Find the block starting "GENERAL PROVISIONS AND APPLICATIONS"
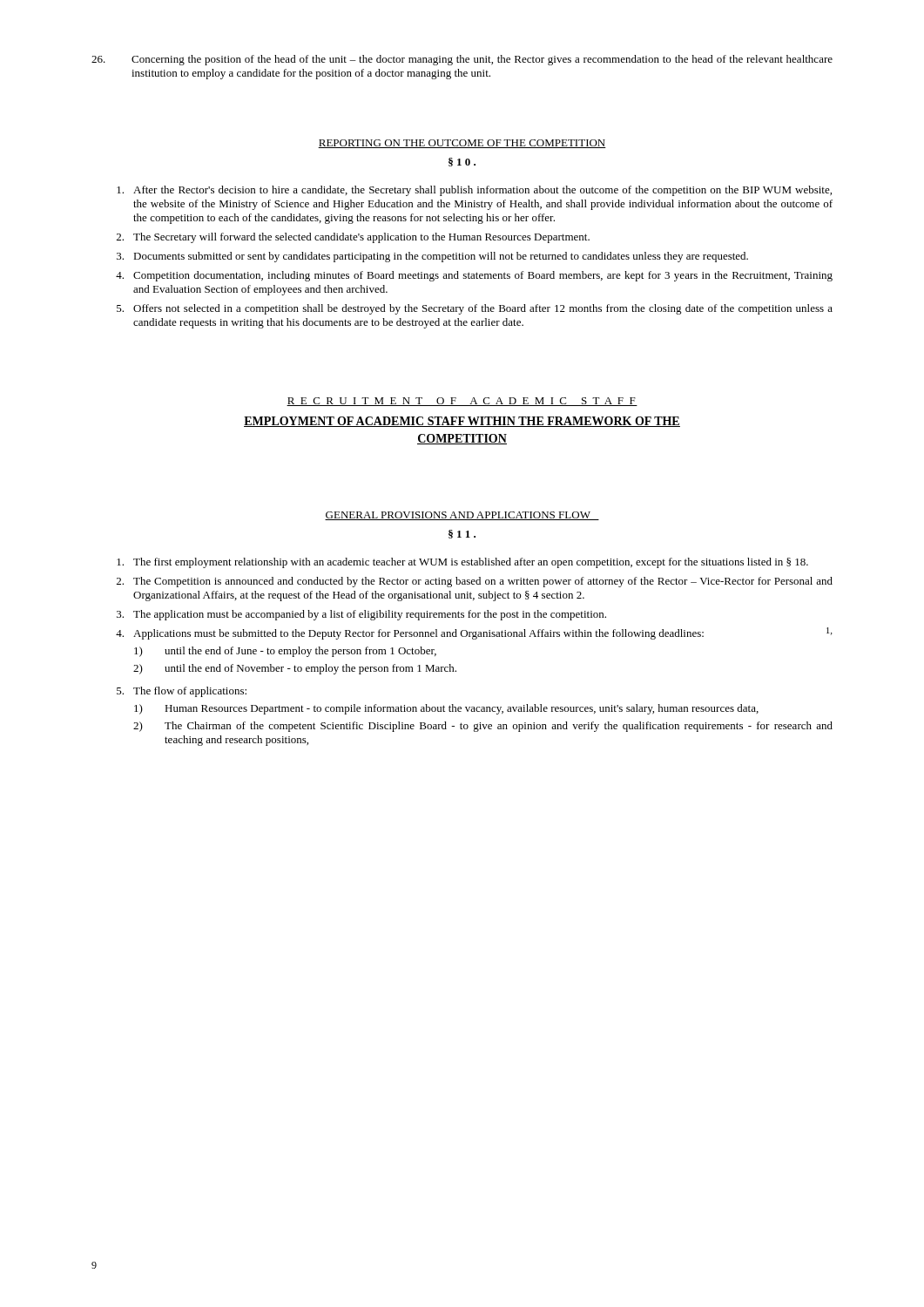The height and width of the screenshot is (1307, 924). (462, 515)
